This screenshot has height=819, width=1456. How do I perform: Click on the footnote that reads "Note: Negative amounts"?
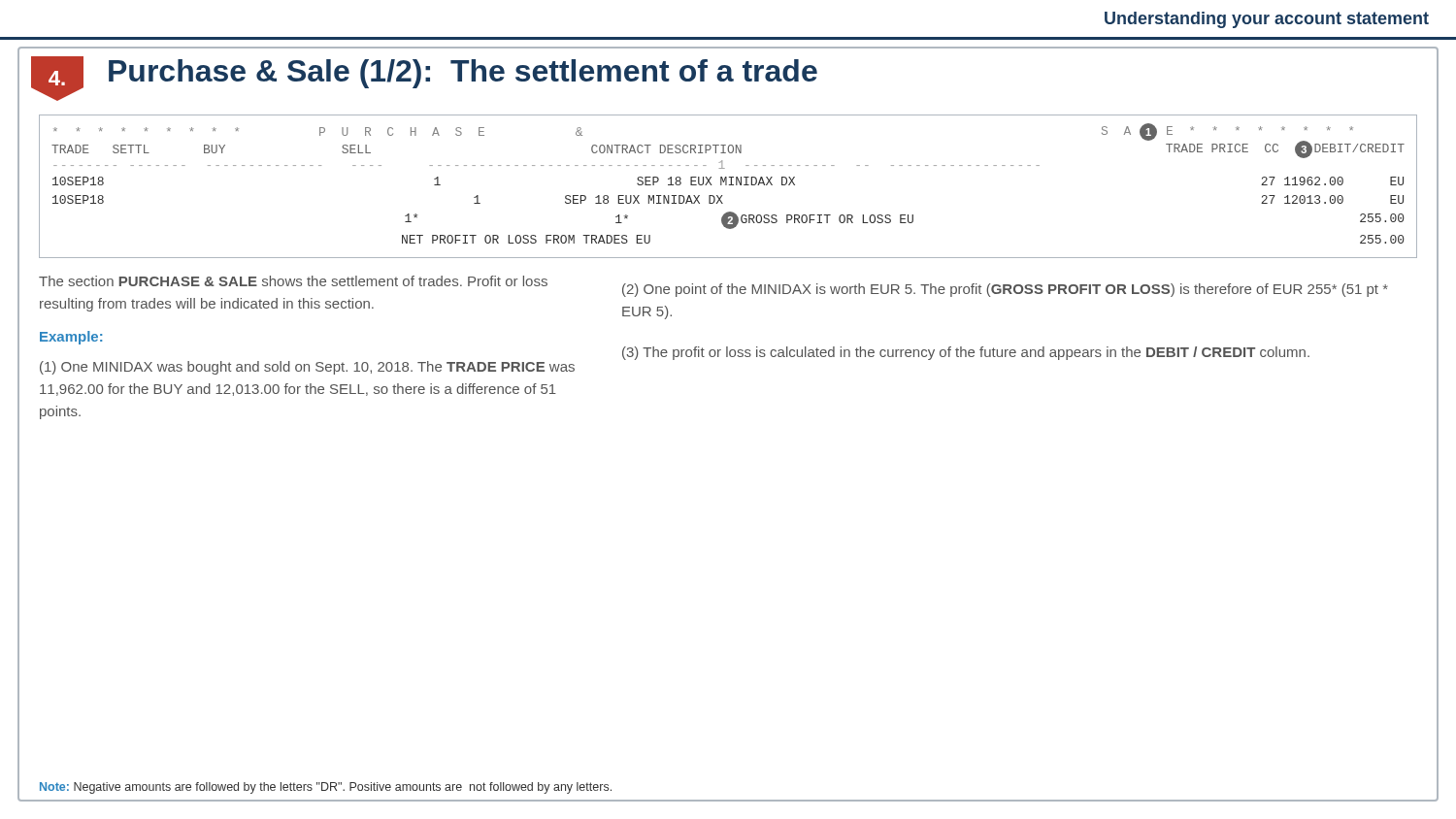pos(326,787)
